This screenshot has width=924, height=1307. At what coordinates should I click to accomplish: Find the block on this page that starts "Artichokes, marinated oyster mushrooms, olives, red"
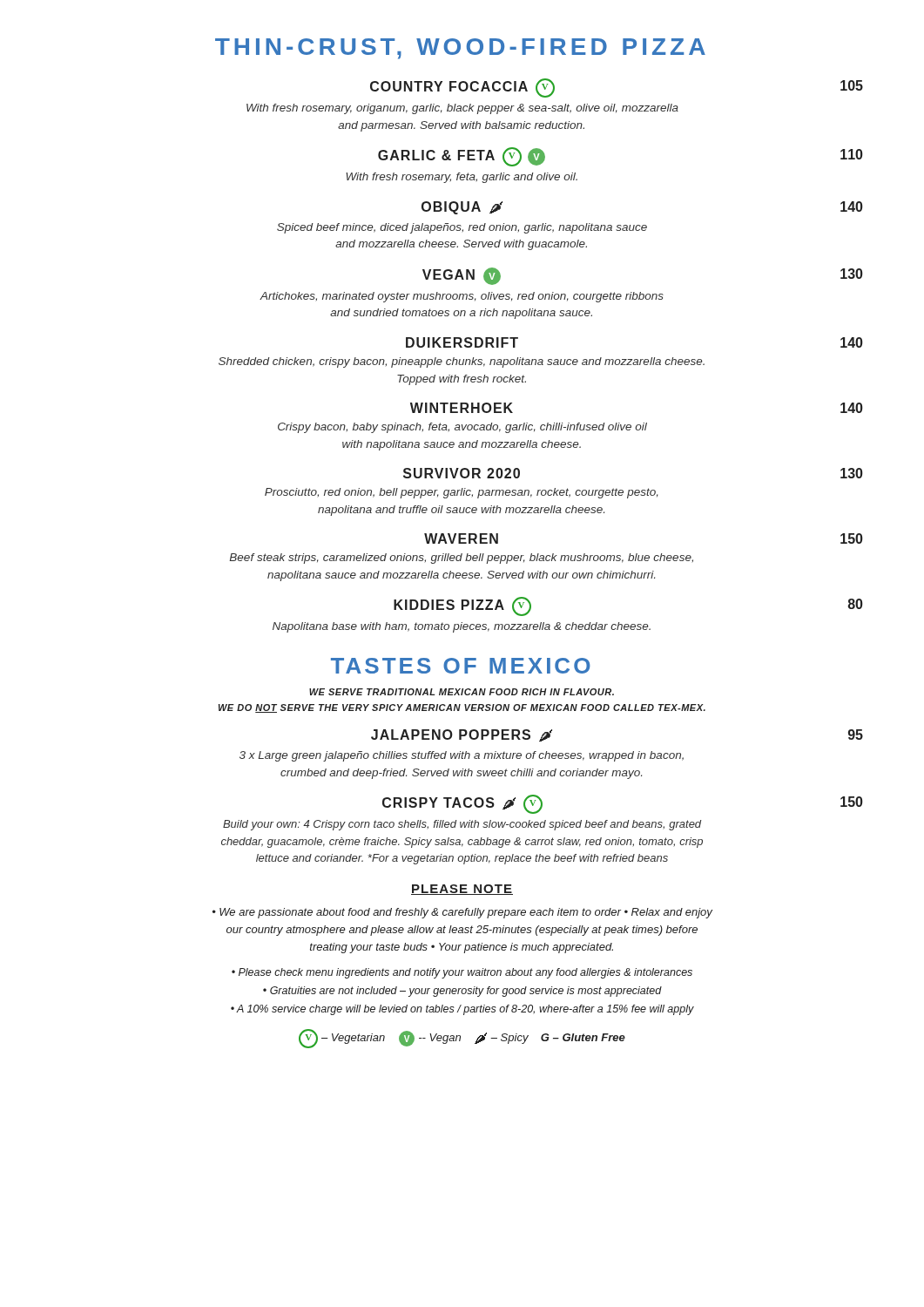click(x=462, y=304)
